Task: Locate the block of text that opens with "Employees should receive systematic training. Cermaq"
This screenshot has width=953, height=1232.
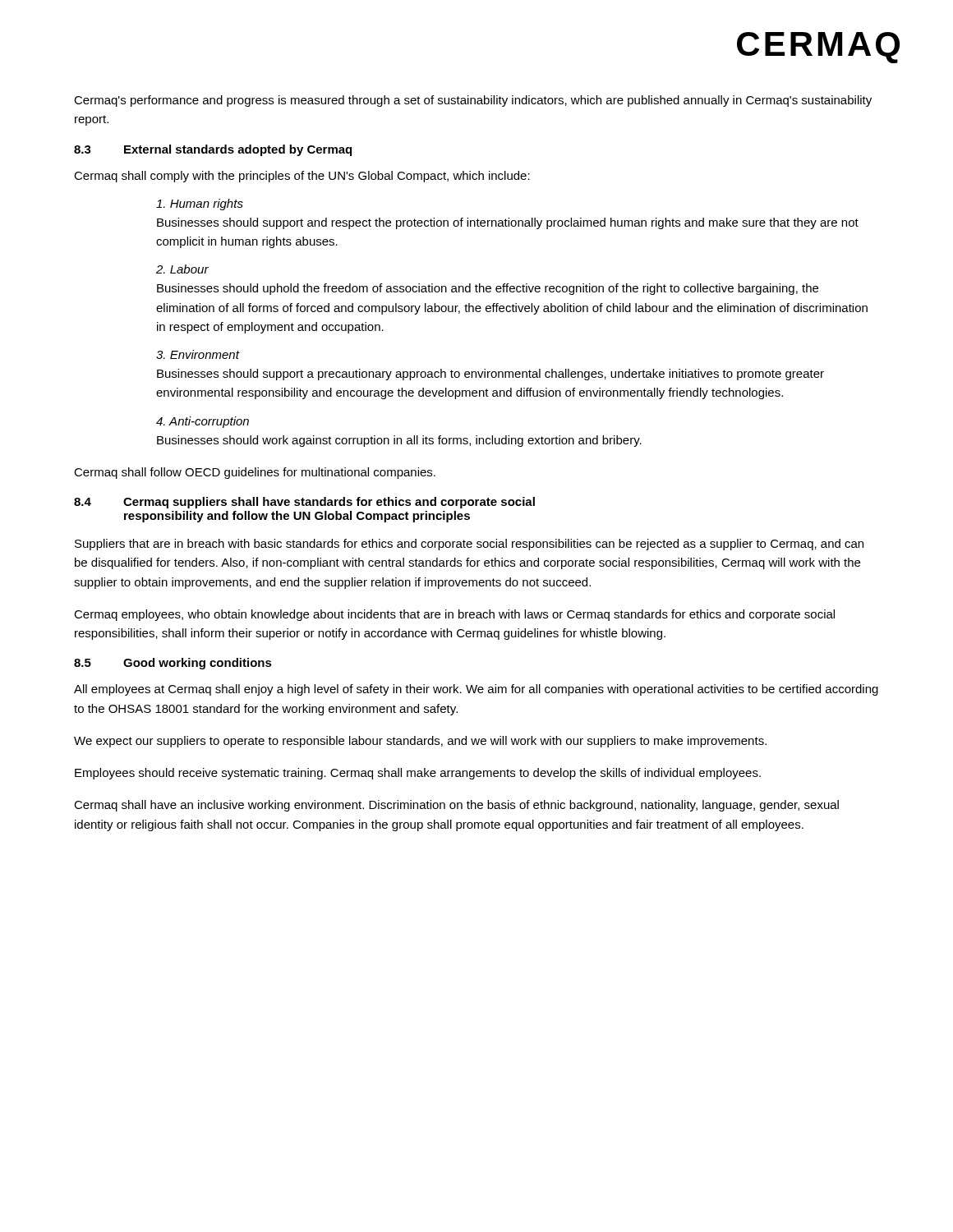Action: click(x=418, y=772)
